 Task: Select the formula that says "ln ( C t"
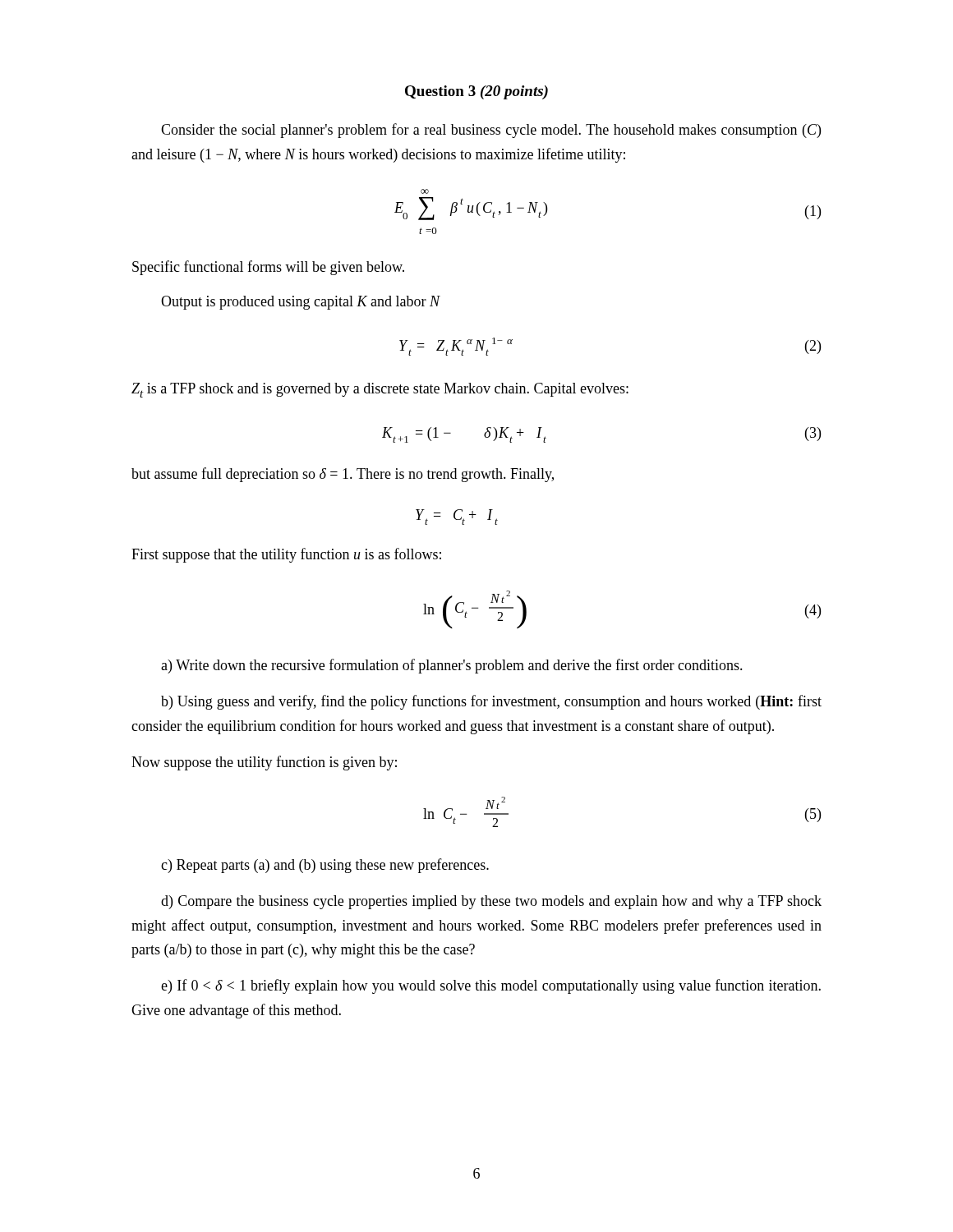(x=463, y=610)
